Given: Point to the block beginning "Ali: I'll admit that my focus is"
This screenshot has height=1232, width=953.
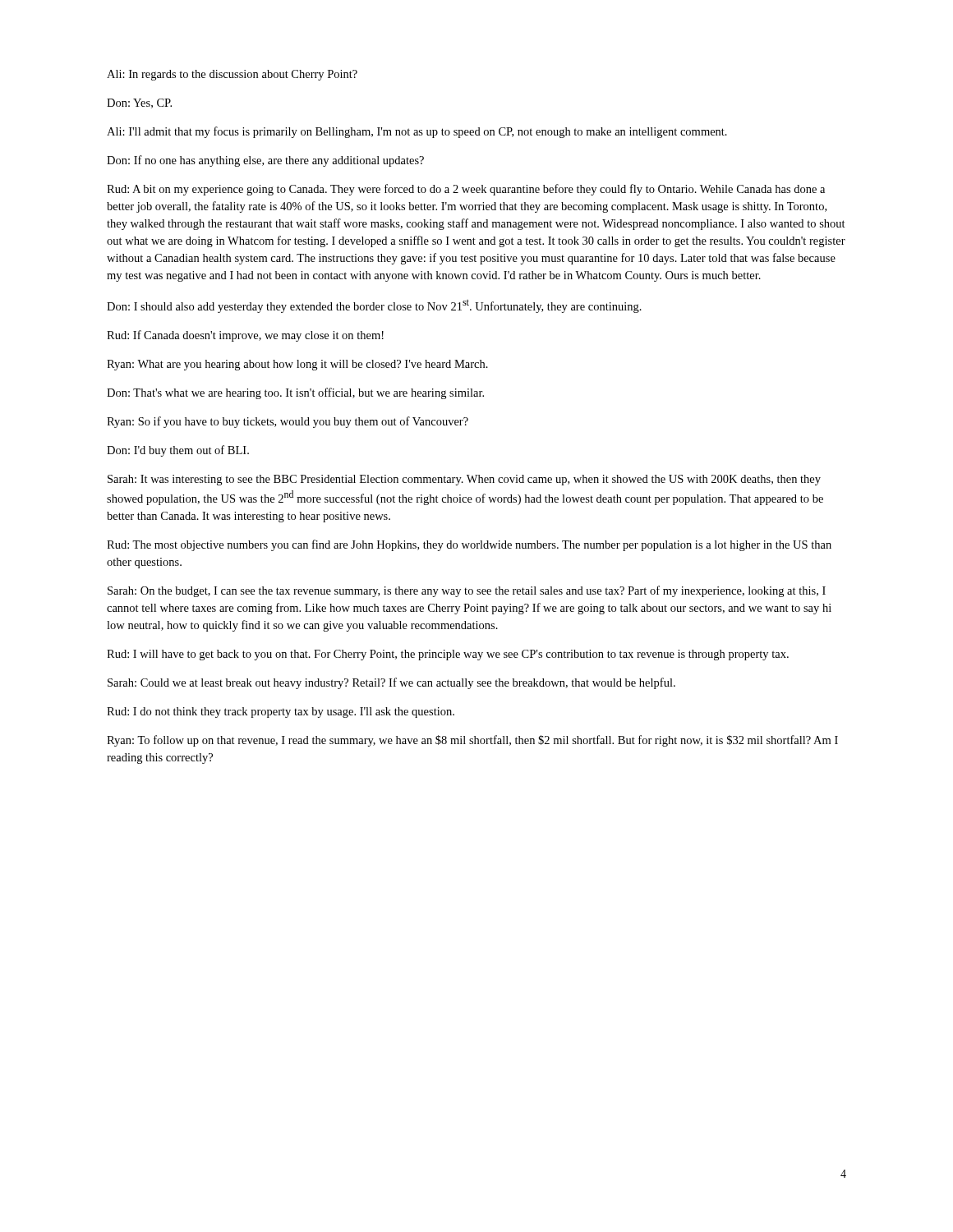Looking at the screenshot, I should coord(417,131).
